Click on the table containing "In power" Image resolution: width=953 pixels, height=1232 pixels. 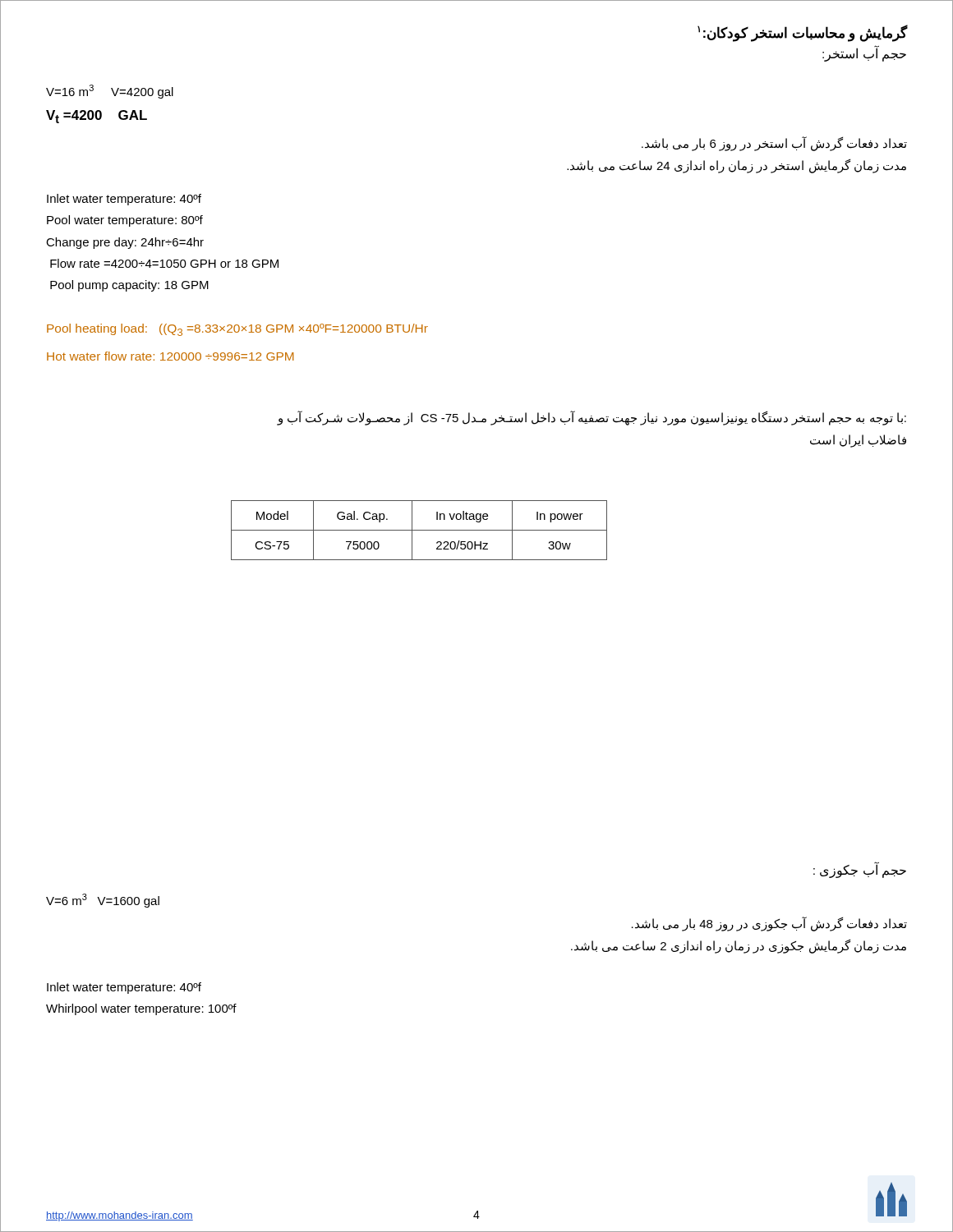(419, 530)
